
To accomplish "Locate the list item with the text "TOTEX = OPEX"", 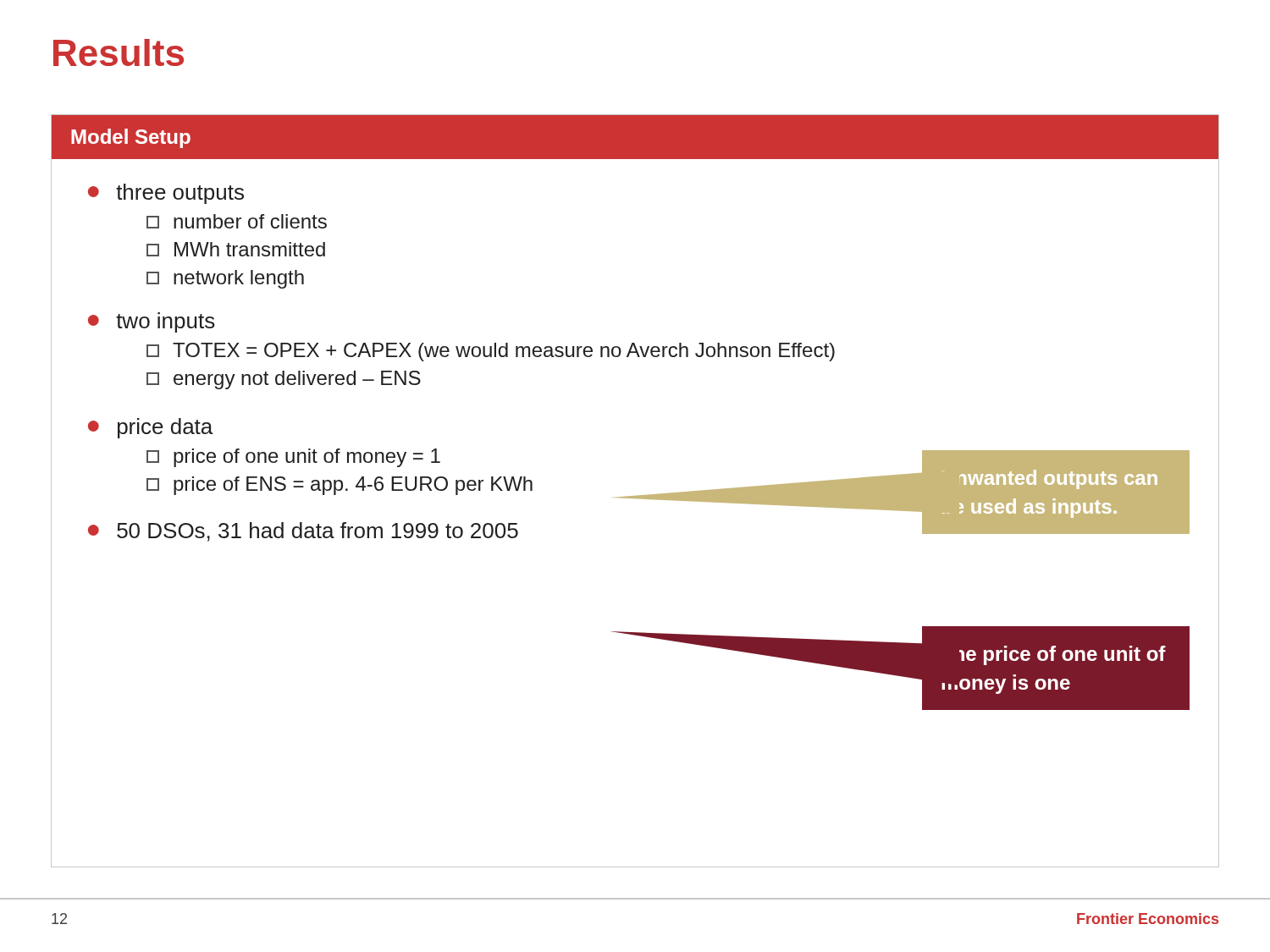I will click(x=491, y=350).
